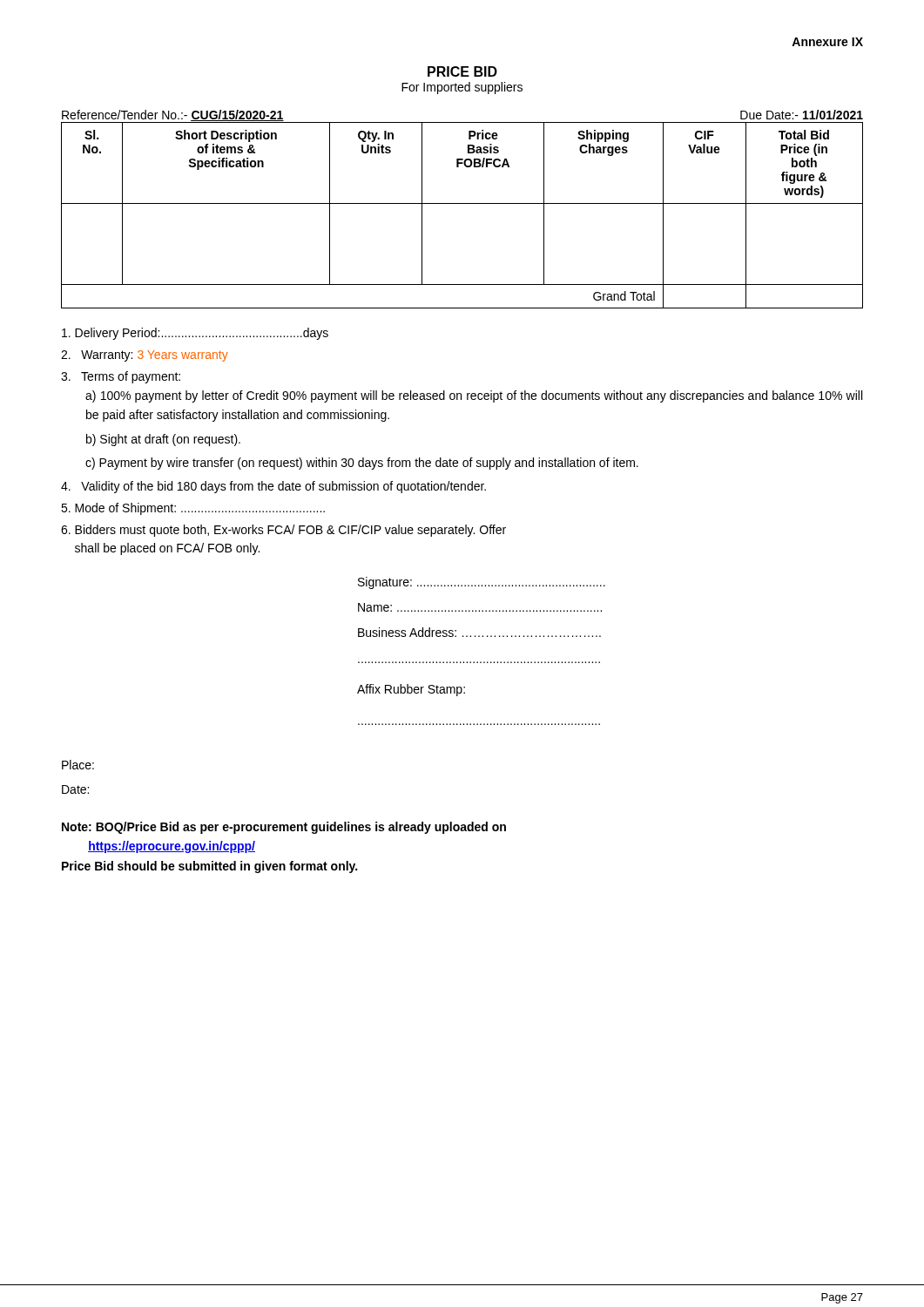Locate the table

click(x=462, y=208)
